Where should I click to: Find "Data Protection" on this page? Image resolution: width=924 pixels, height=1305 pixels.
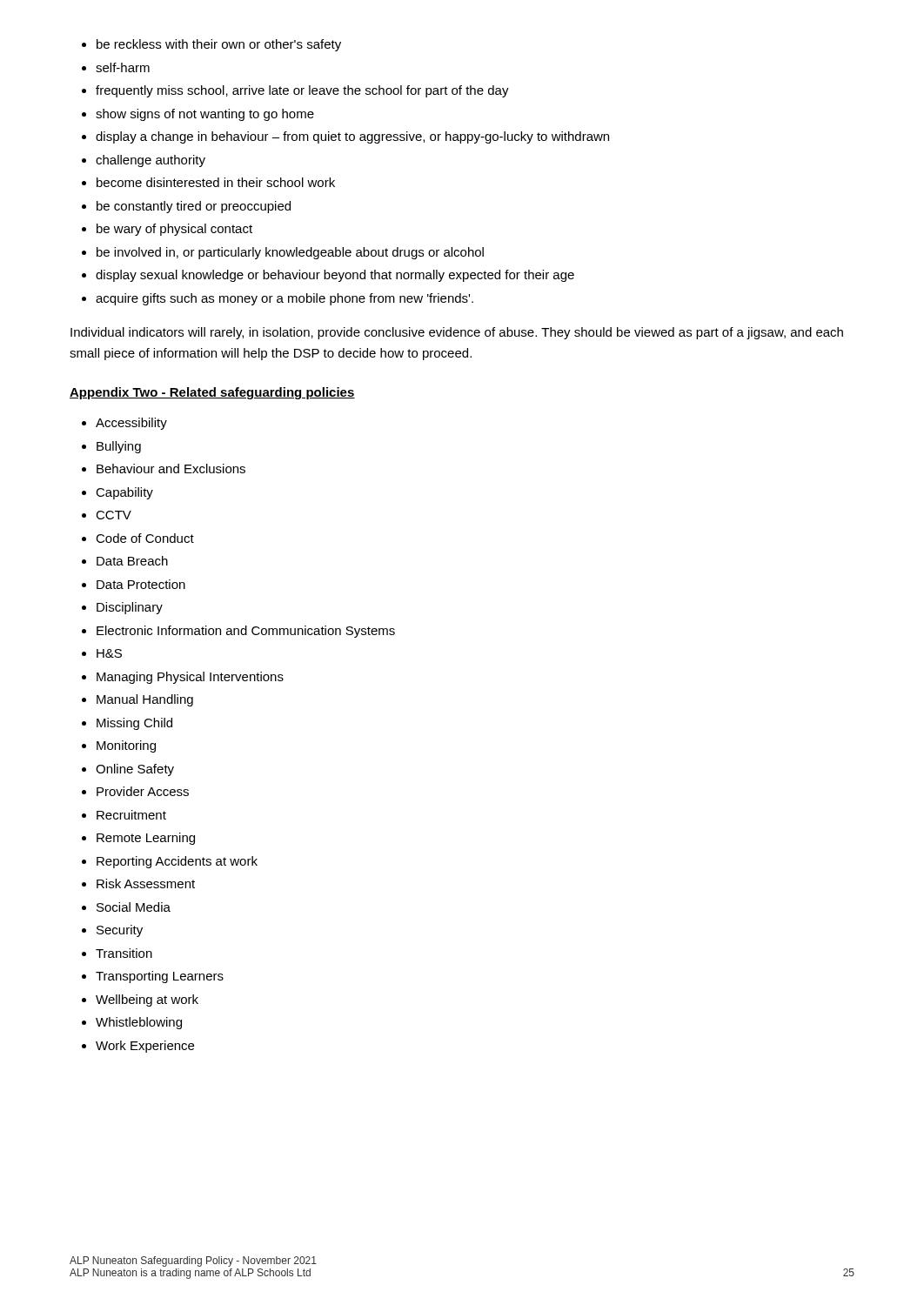pos(134,584)
